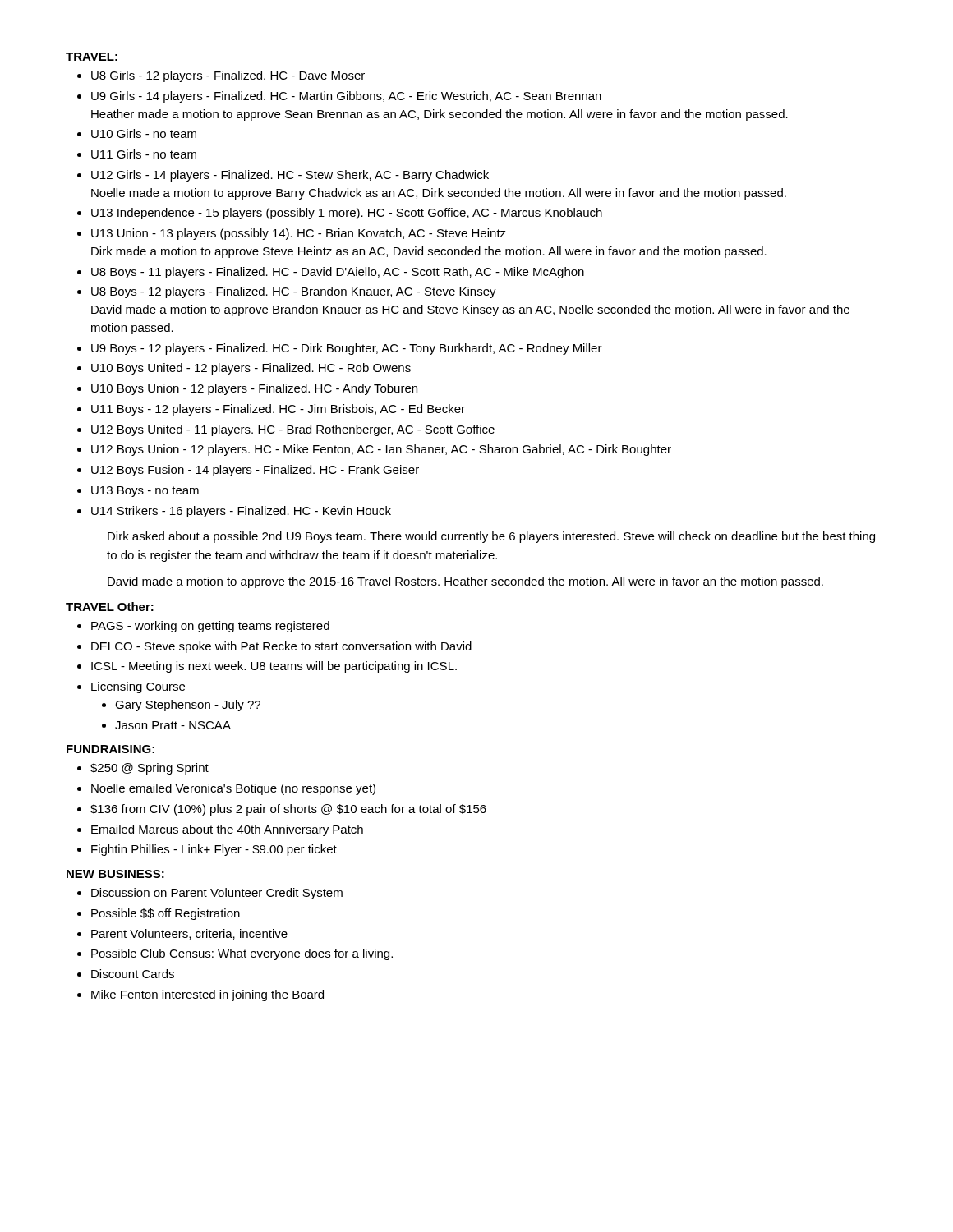Locate the list item that says "U10 Girls - no team"
Viewport: 953px width, 1232px height.
144,134
